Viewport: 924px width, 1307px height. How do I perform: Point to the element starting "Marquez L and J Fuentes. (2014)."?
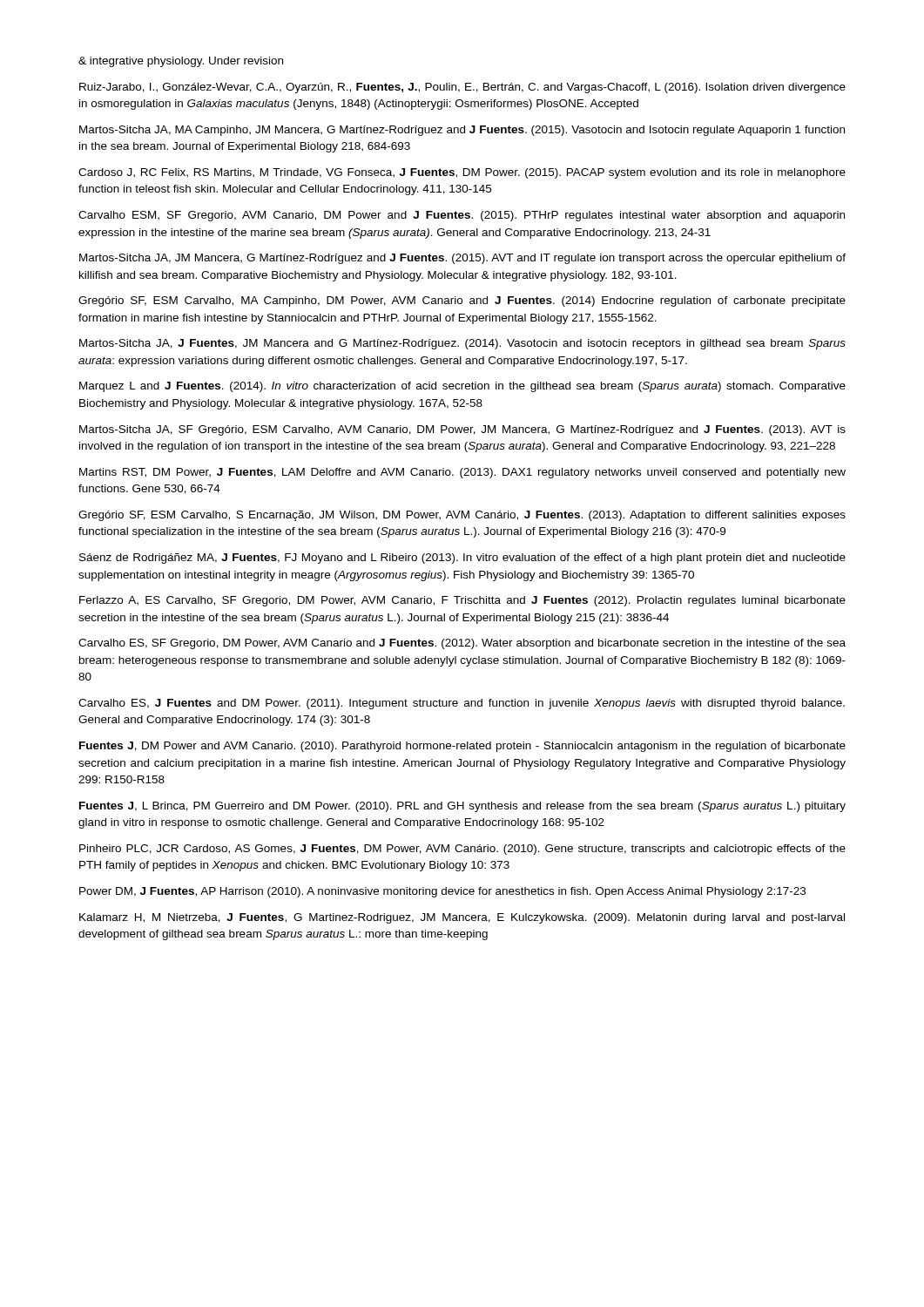(462, 394)
